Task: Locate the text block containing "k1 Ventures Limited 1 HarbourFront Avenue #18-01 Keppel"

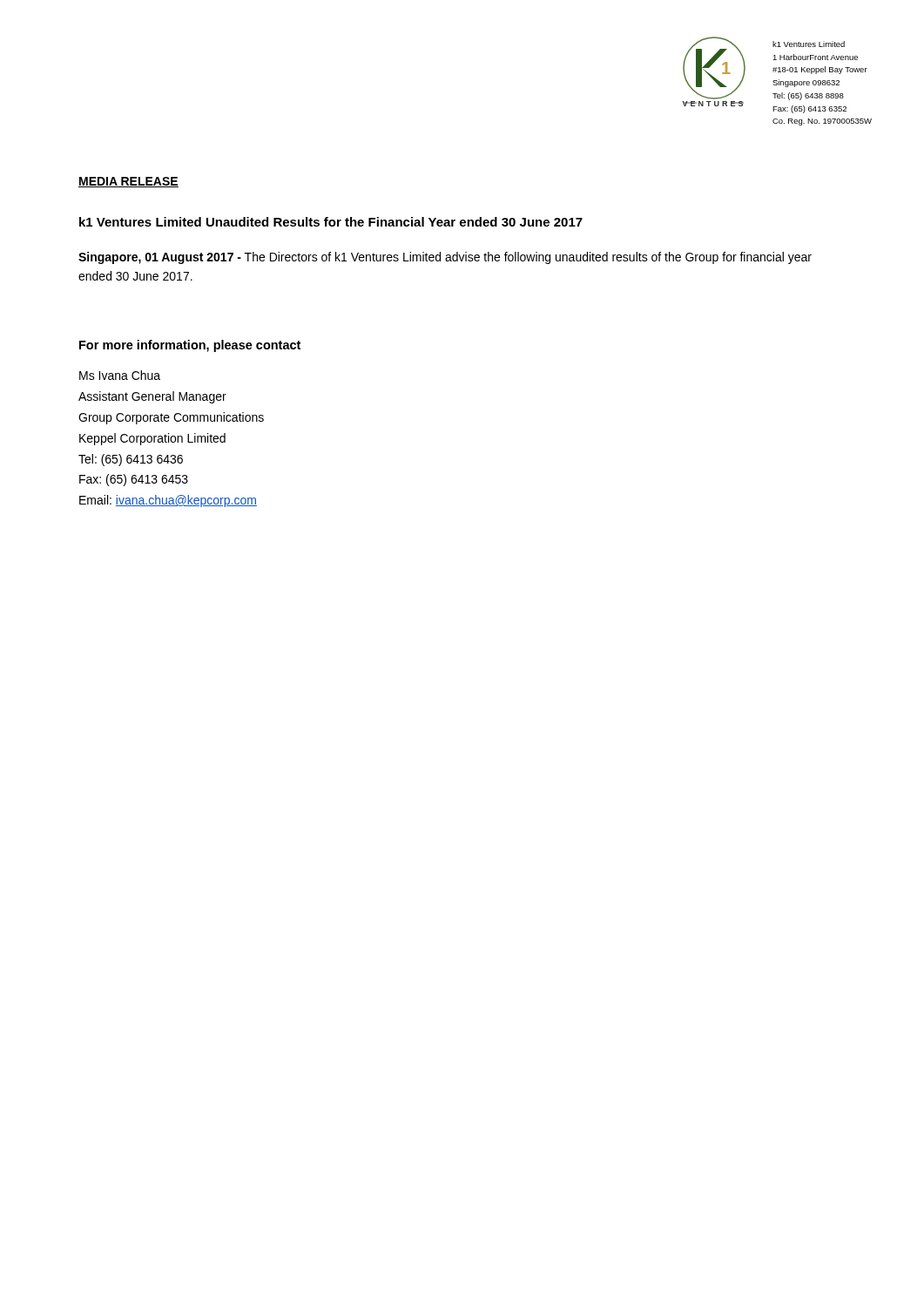Action: [x=822, y=82]
